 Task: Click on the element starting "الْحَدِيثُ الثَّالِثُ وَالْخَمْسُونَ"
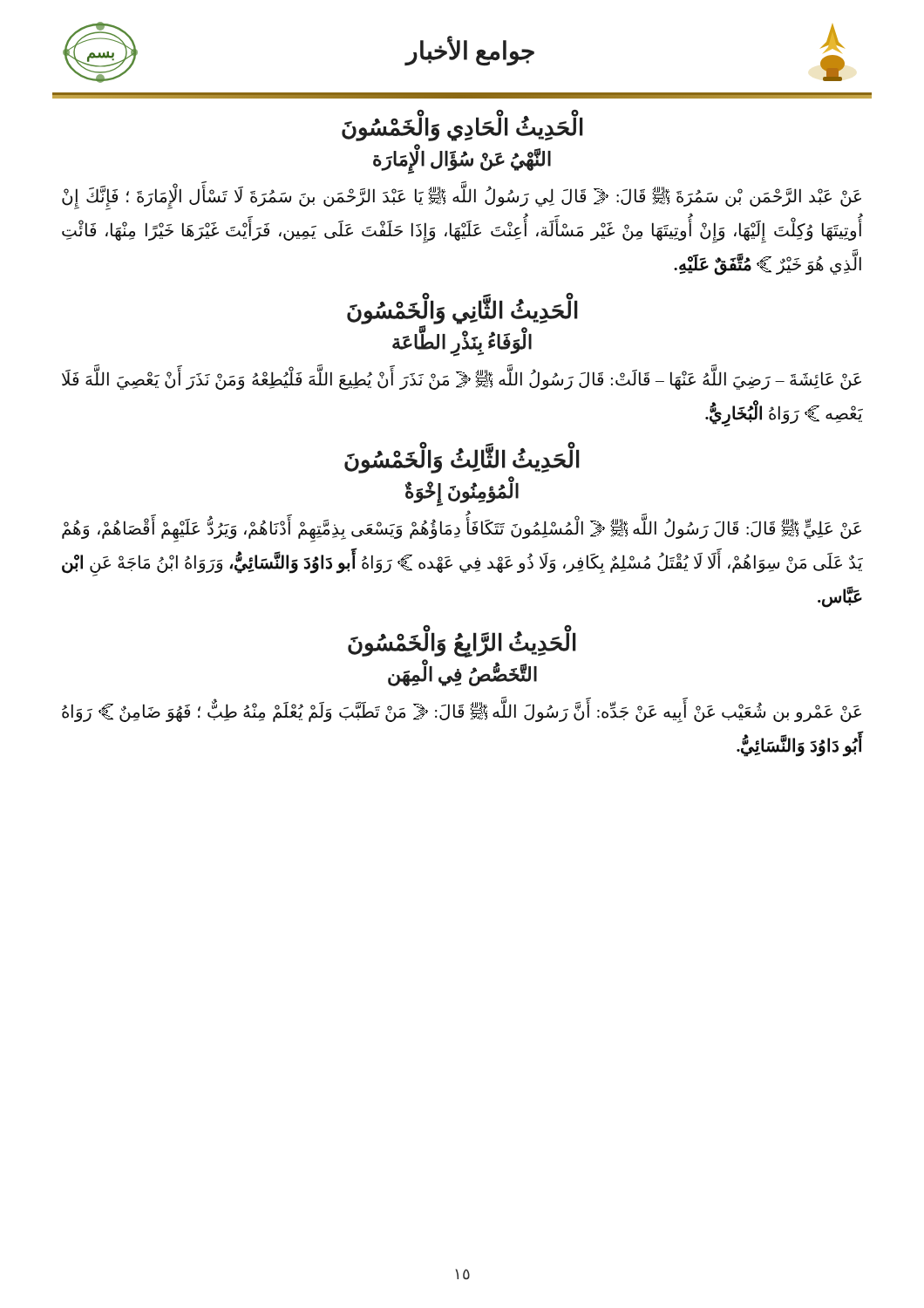(x=462, y=460)
